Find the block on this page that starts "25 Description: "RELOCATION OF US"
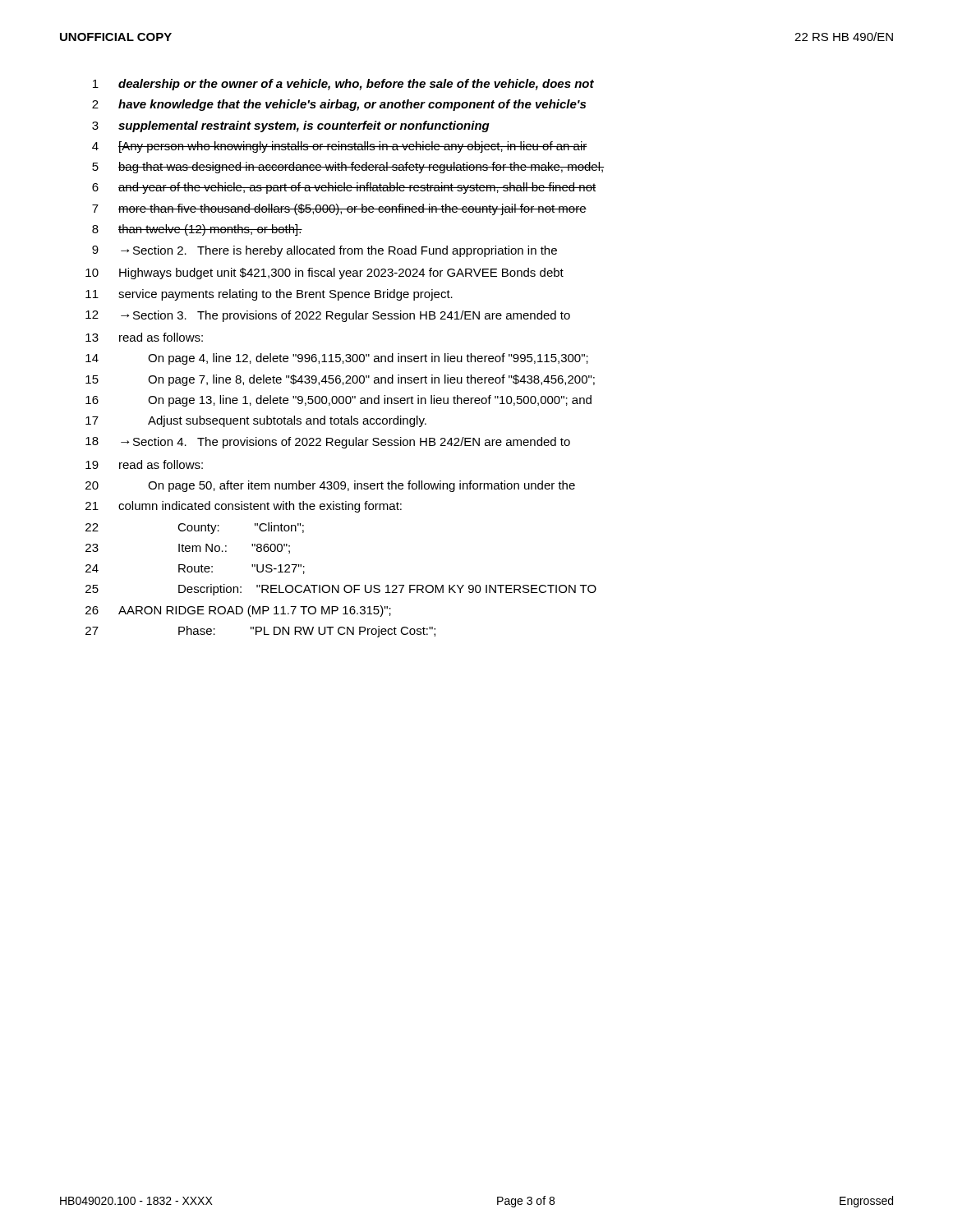Screen dimensions: 1232x953 point(476,589)
